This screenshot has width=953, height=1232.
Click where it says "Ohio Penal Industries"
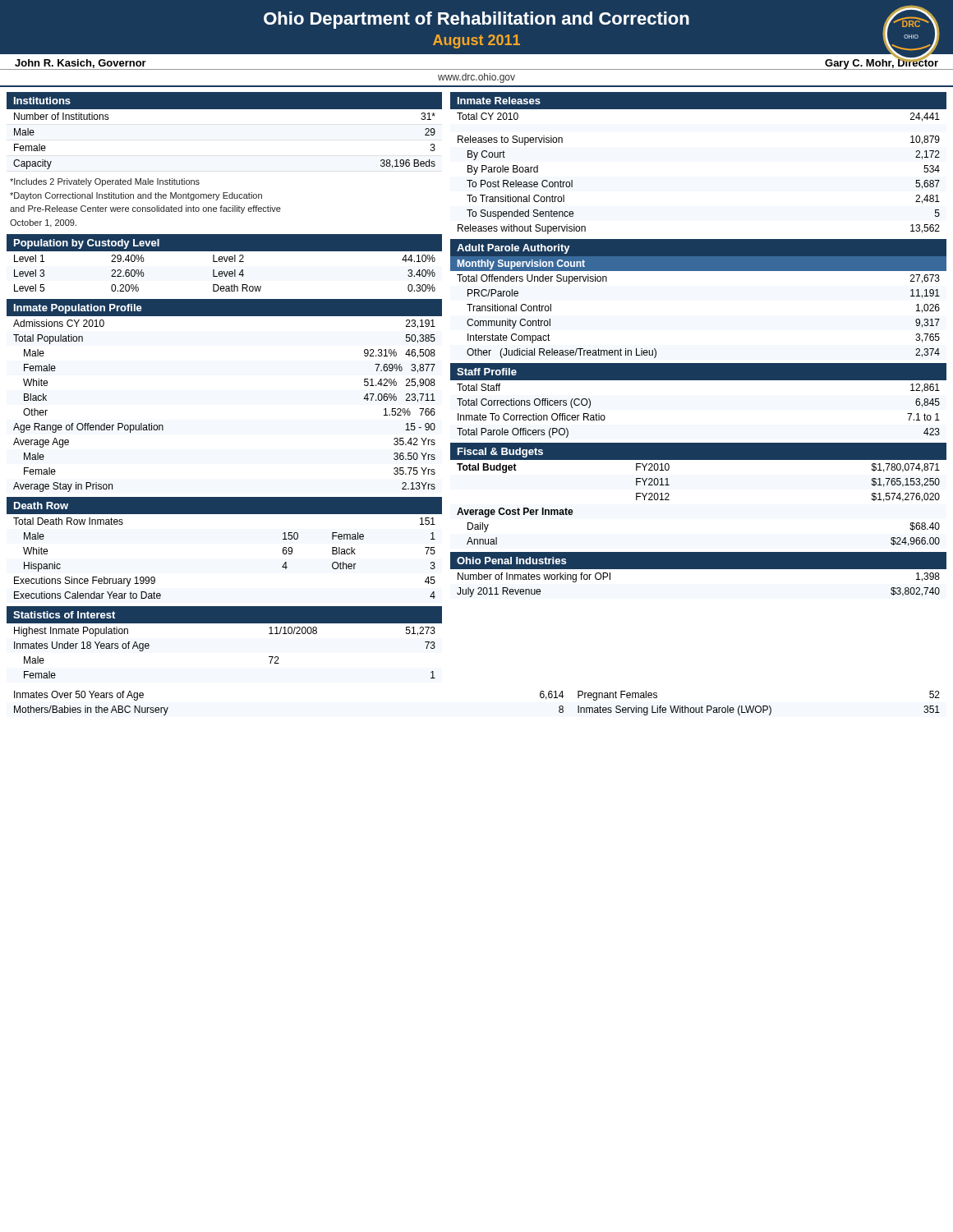pyautogui.click(x=512, y=561)
